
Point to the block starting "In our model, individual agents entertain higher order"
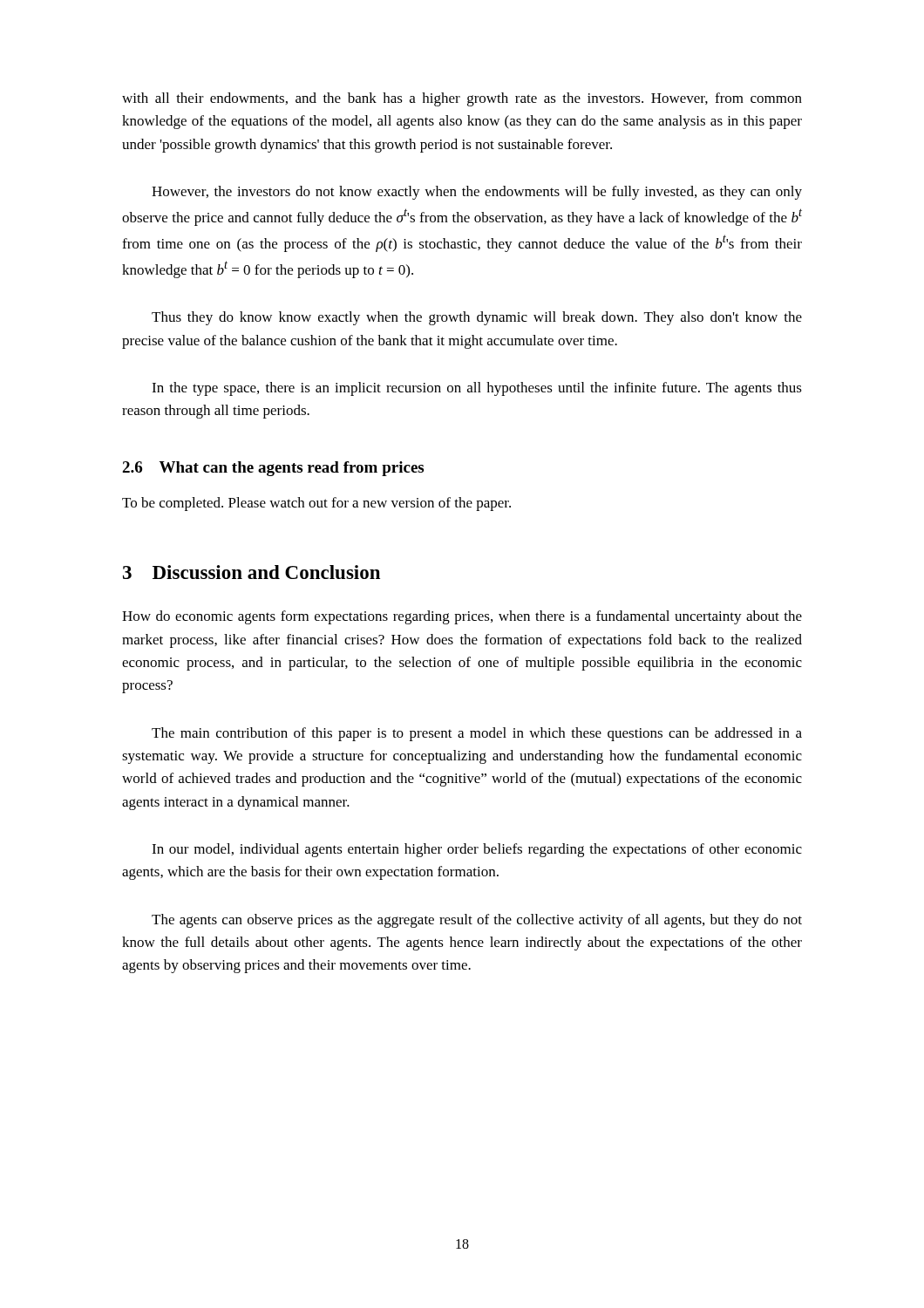tap(462, 861)
